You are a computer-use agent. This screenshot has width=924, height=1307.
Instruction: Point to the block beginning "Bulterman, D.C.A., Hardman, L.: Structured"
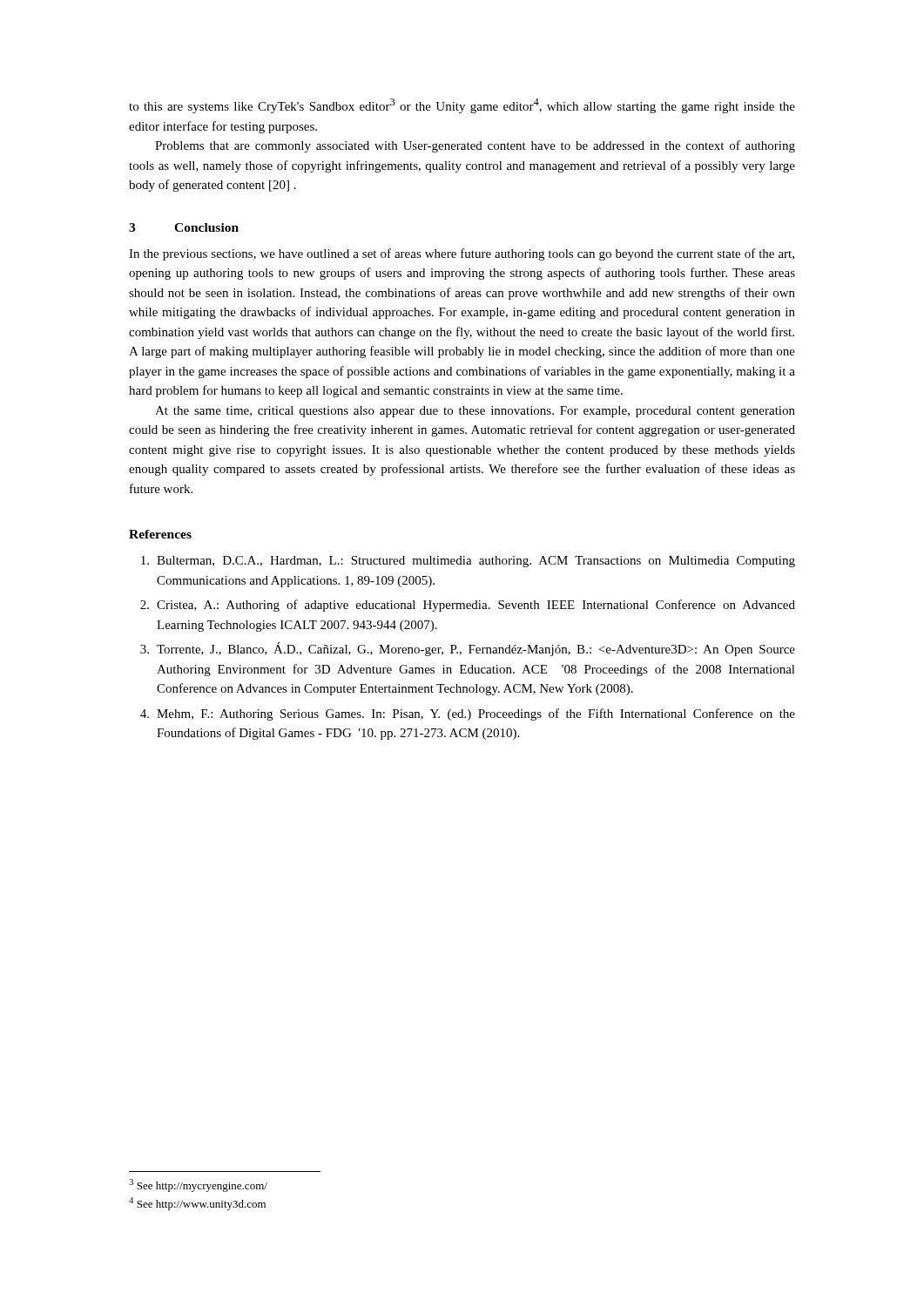click(462, 570)
